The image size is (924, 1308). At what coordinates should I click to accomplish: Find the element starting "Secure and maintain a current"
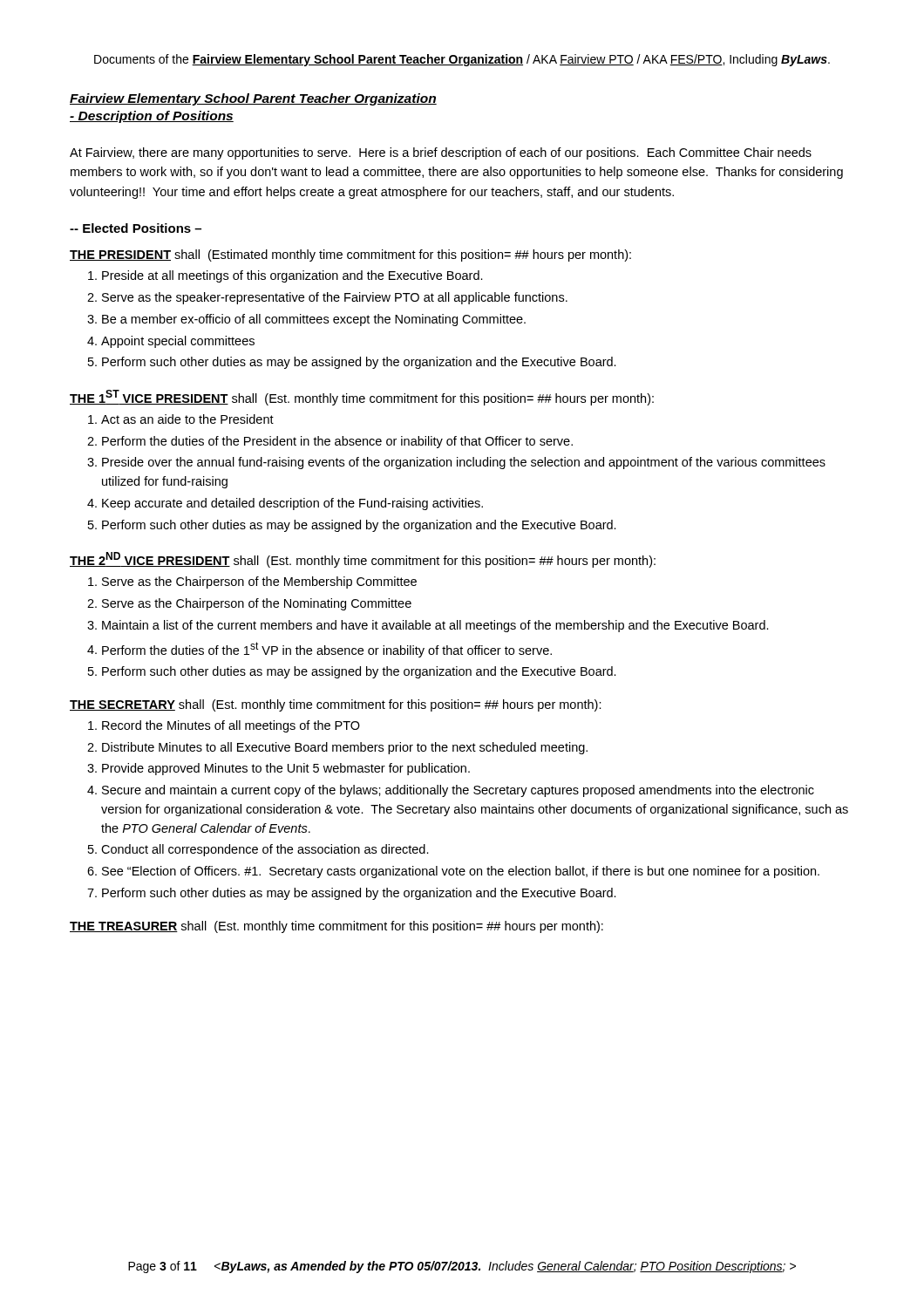coord(475,809)
